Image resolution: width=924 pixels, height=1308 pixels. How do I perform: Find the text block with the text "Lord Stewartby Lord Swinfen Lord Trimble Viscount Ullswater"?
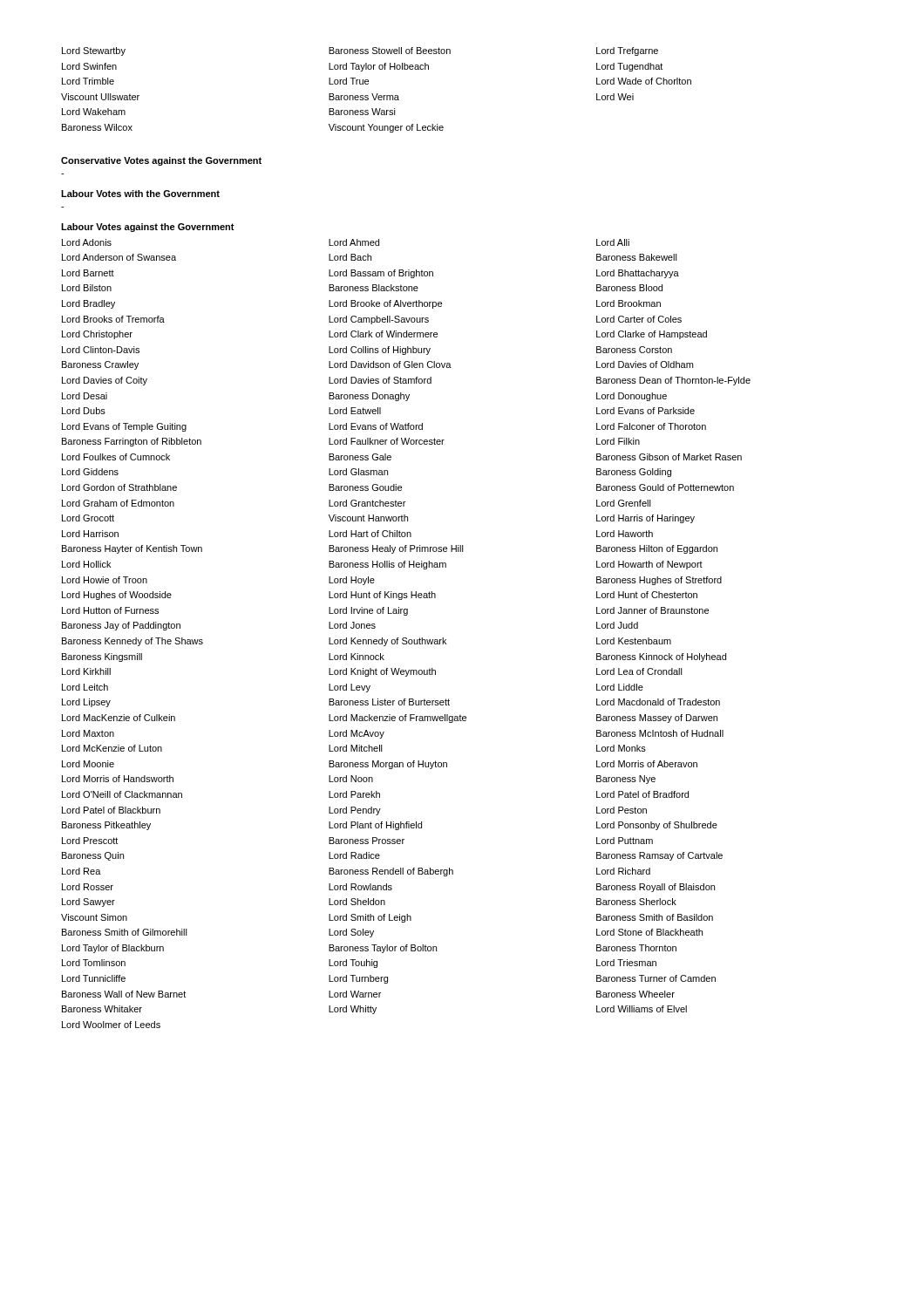[x=360, y=51]
